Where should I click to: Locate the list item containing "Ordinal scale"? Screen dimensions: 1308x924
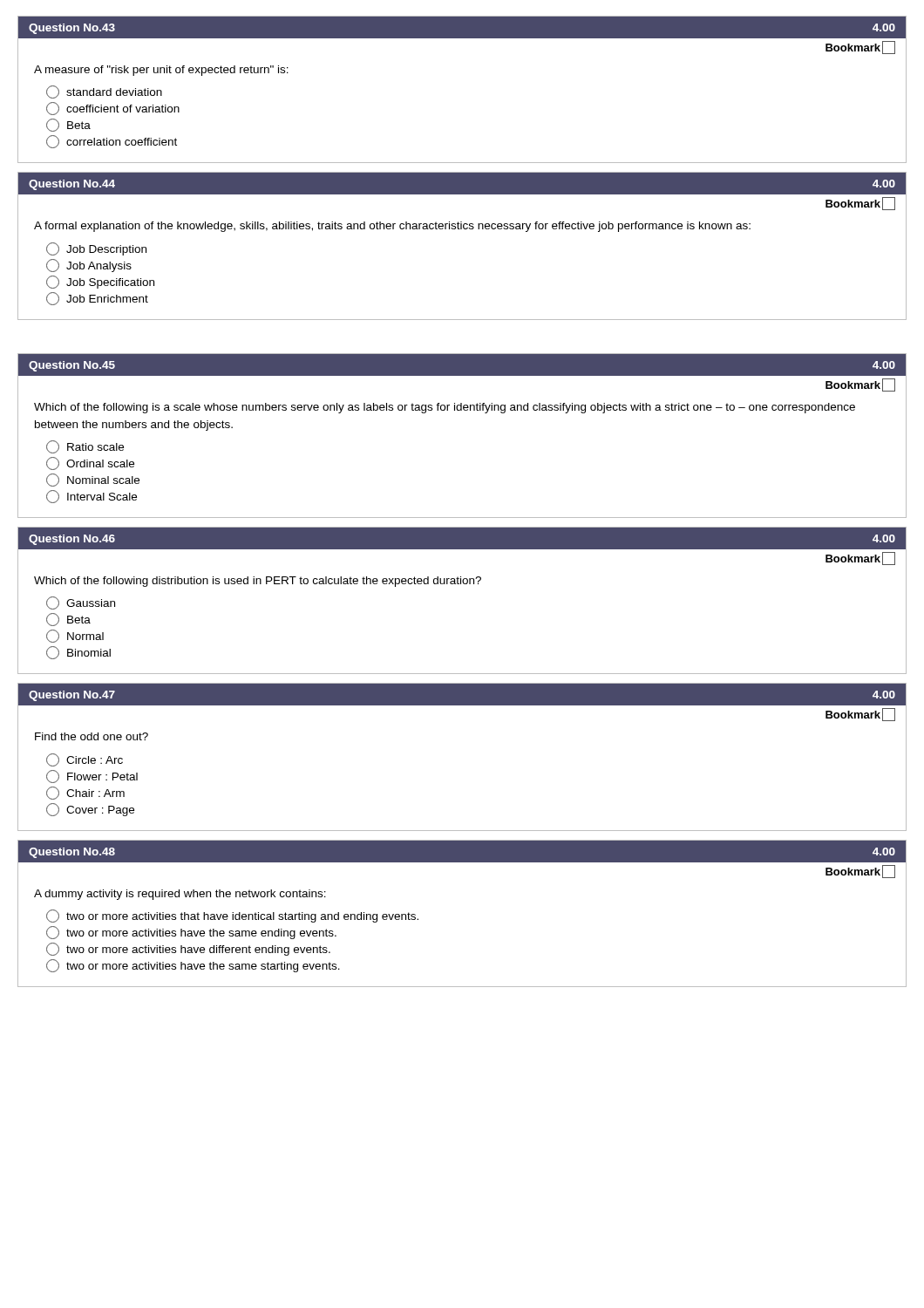click(x=91, y=463)
